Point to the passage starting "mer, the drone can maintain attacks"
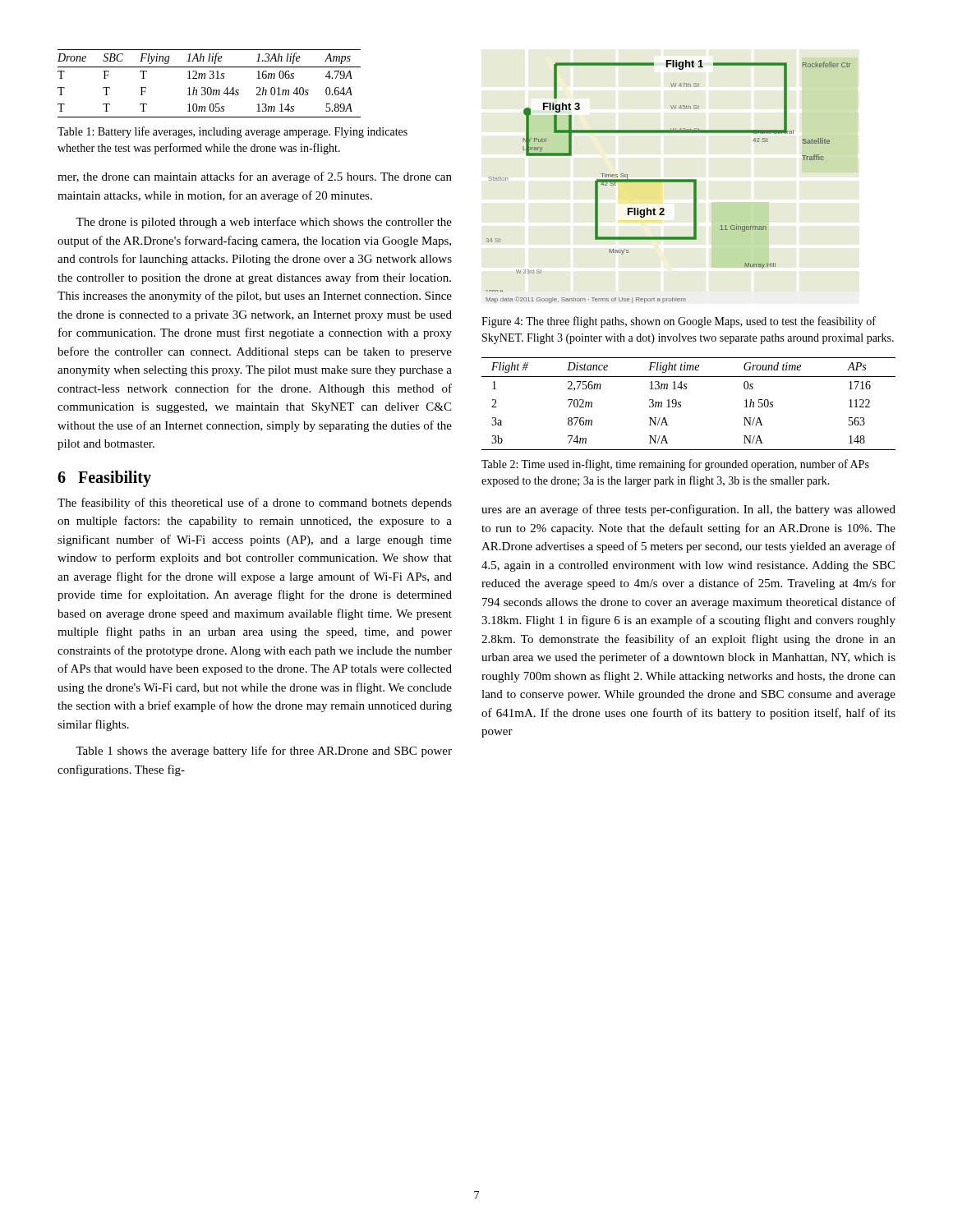The width and height of the screenshot is (953, 1232). click(x=255, y=186)
